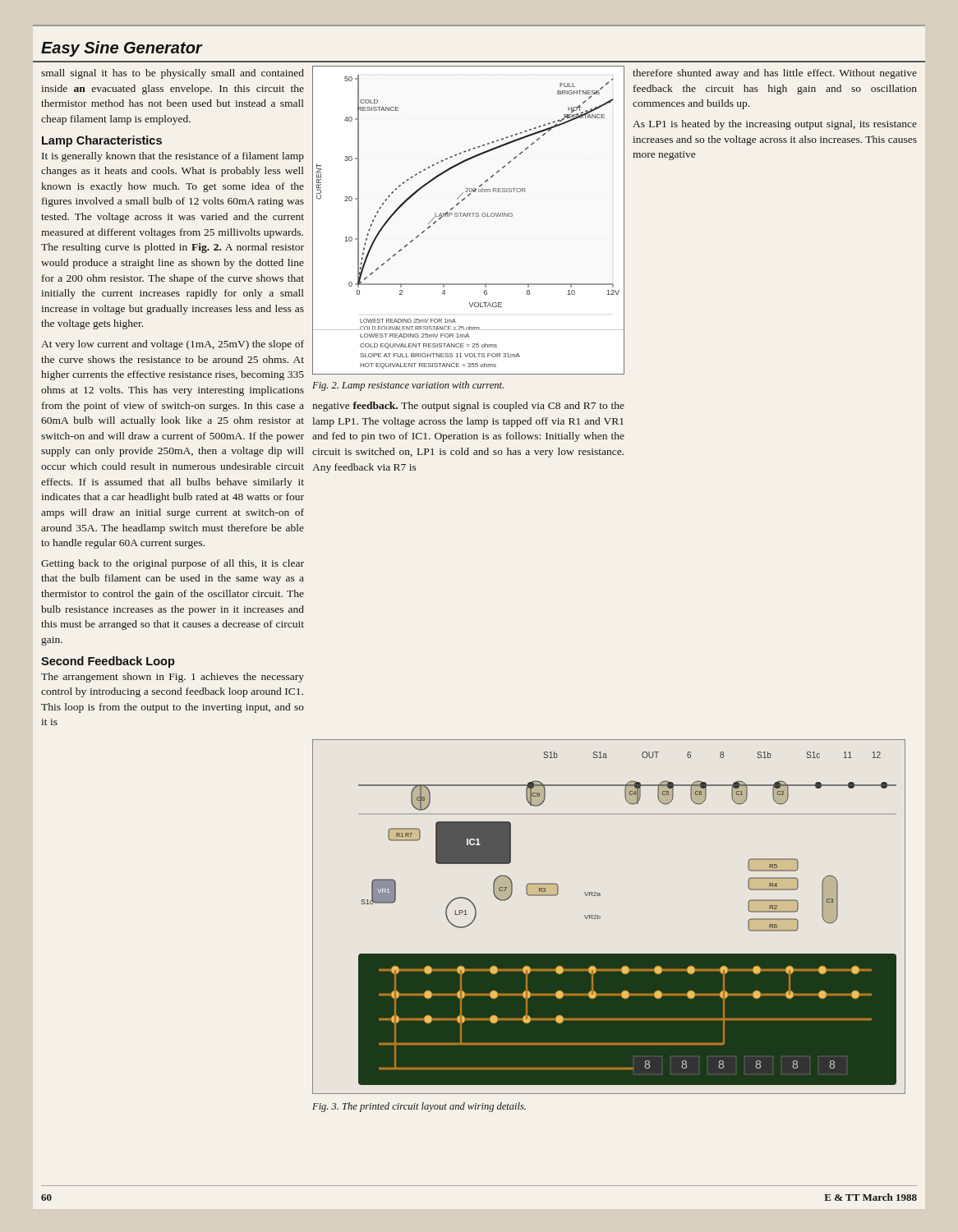Locate the caption that opens with "Fig. 3. The printed circuit layout"
The width and height of the screenshot is (958, 1232).
click(419, 1106)
